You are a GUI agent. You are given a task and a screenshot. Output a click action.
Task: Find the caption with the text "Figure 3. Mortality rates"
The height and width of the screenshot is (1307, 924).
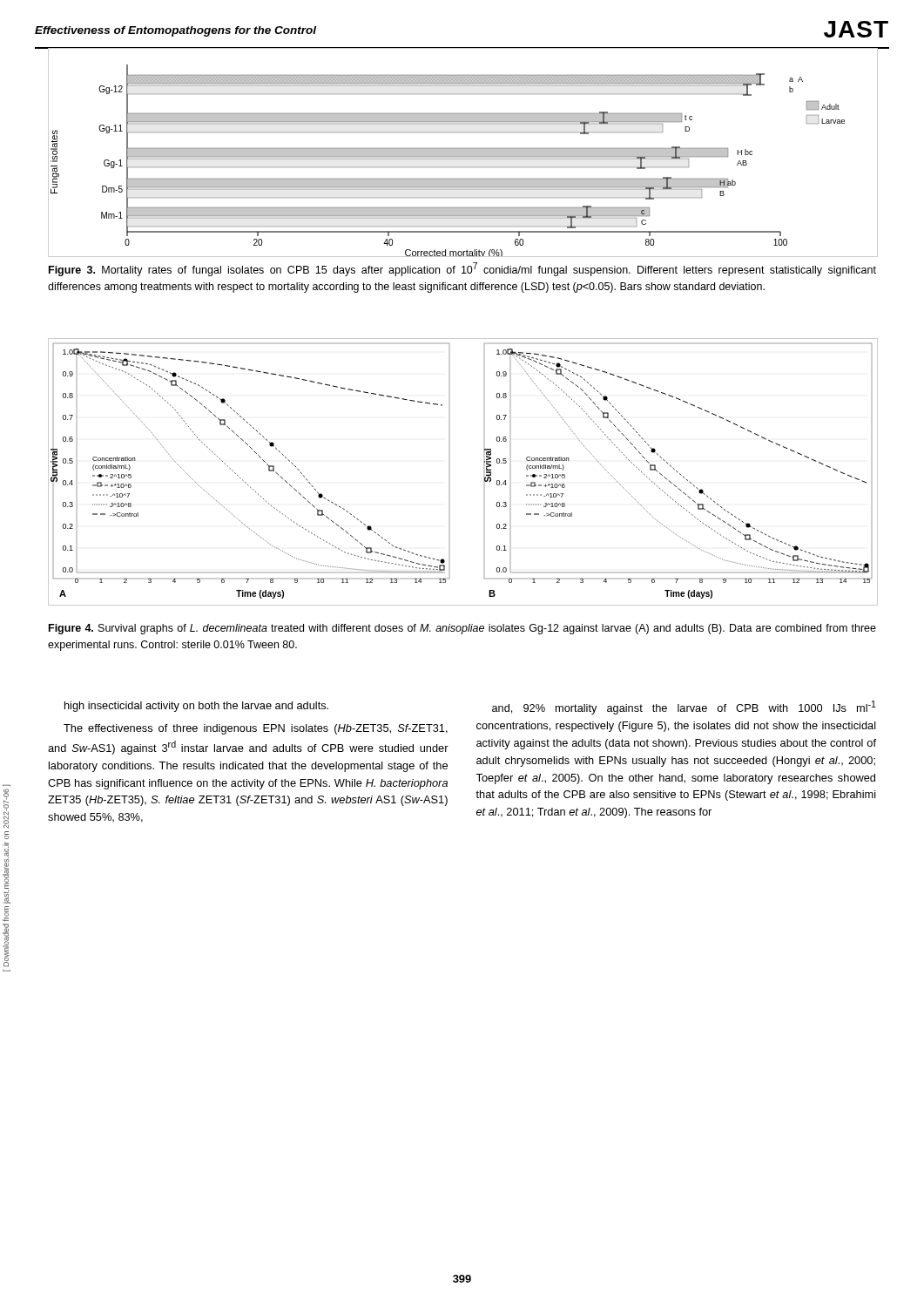pyautogui.click(x=462, y=277)
